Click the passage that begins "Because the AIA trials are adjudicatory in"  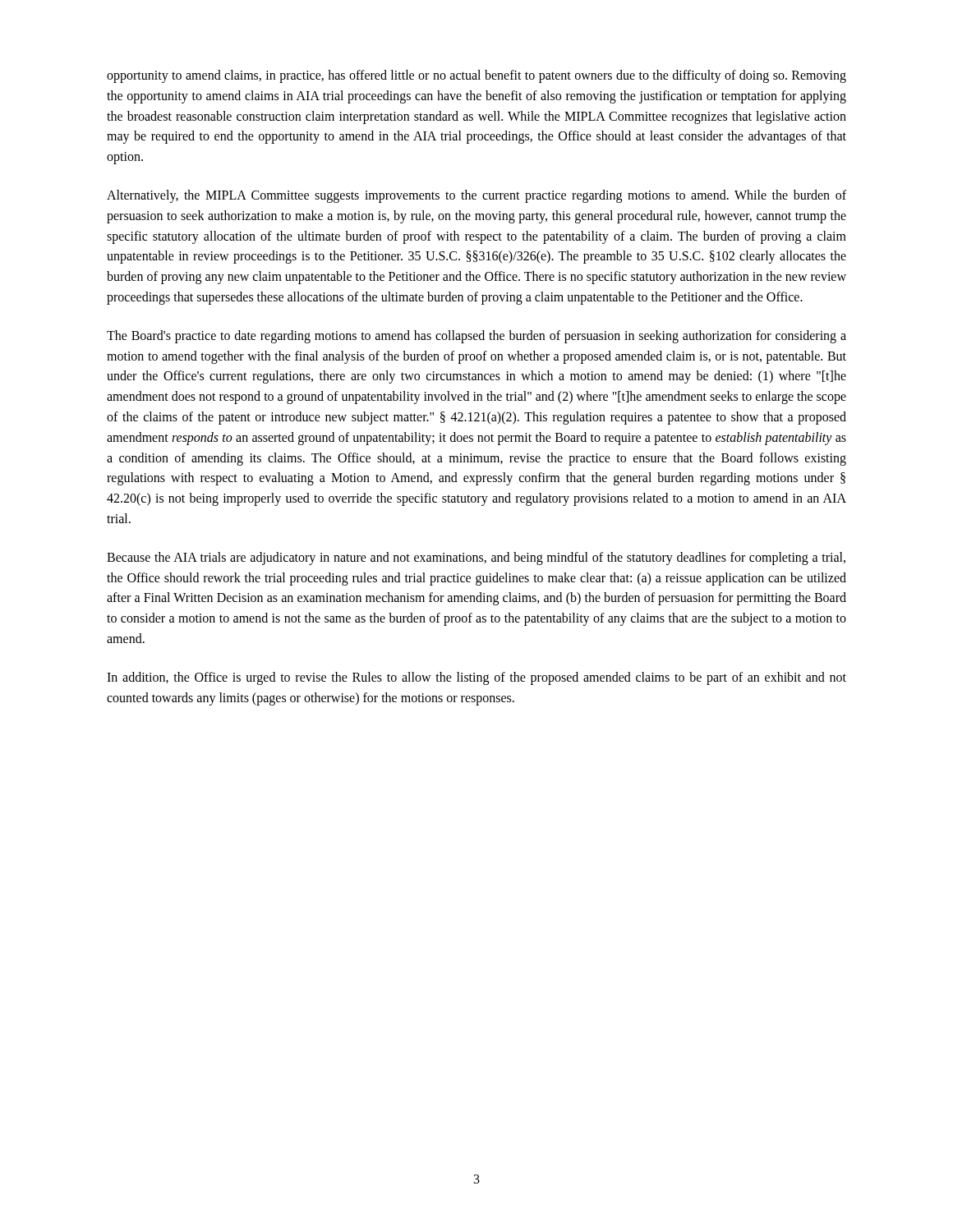(476, 598)
